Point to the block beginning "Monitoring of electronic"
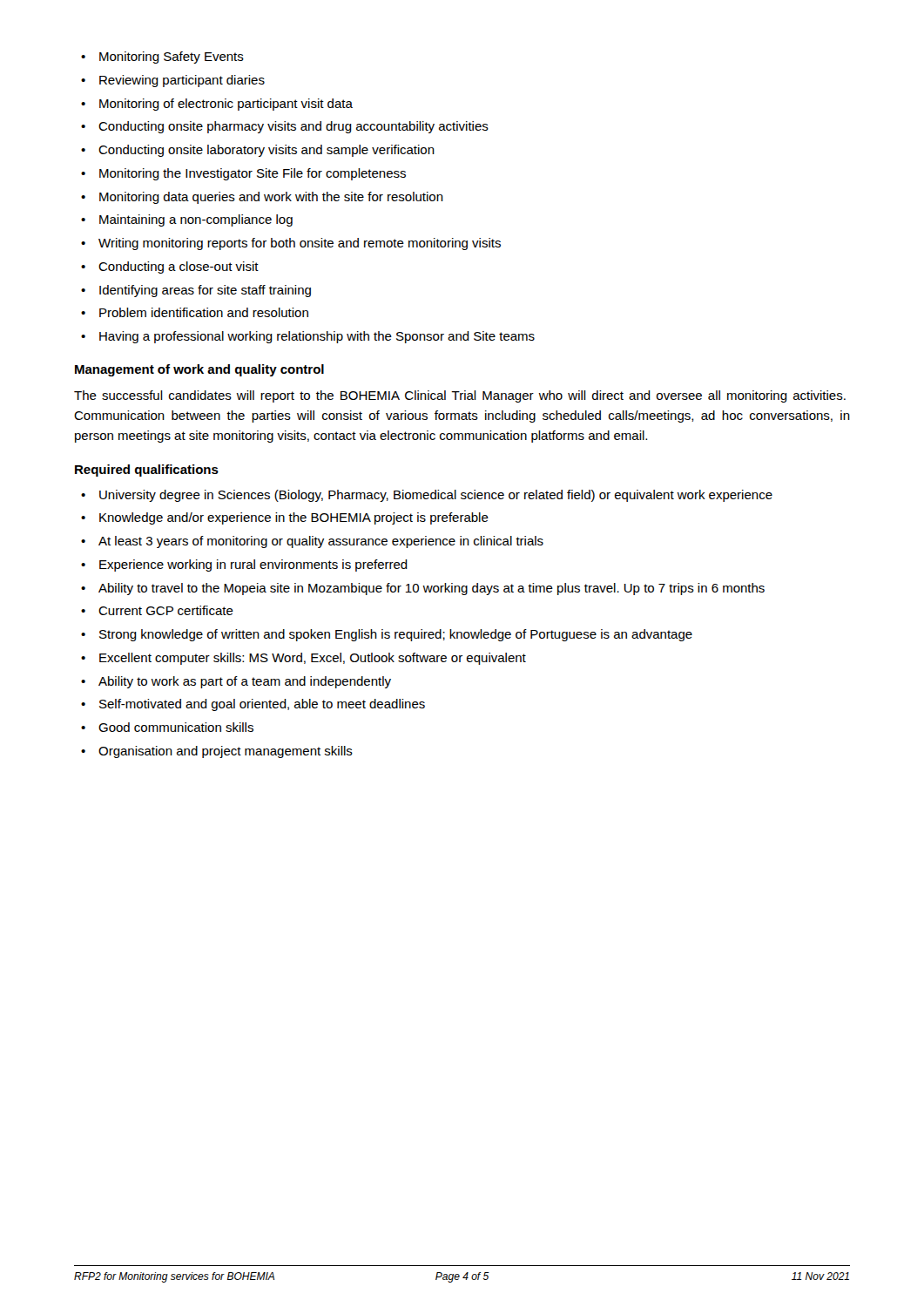The image size is (924, 1307). pos(225,103)
